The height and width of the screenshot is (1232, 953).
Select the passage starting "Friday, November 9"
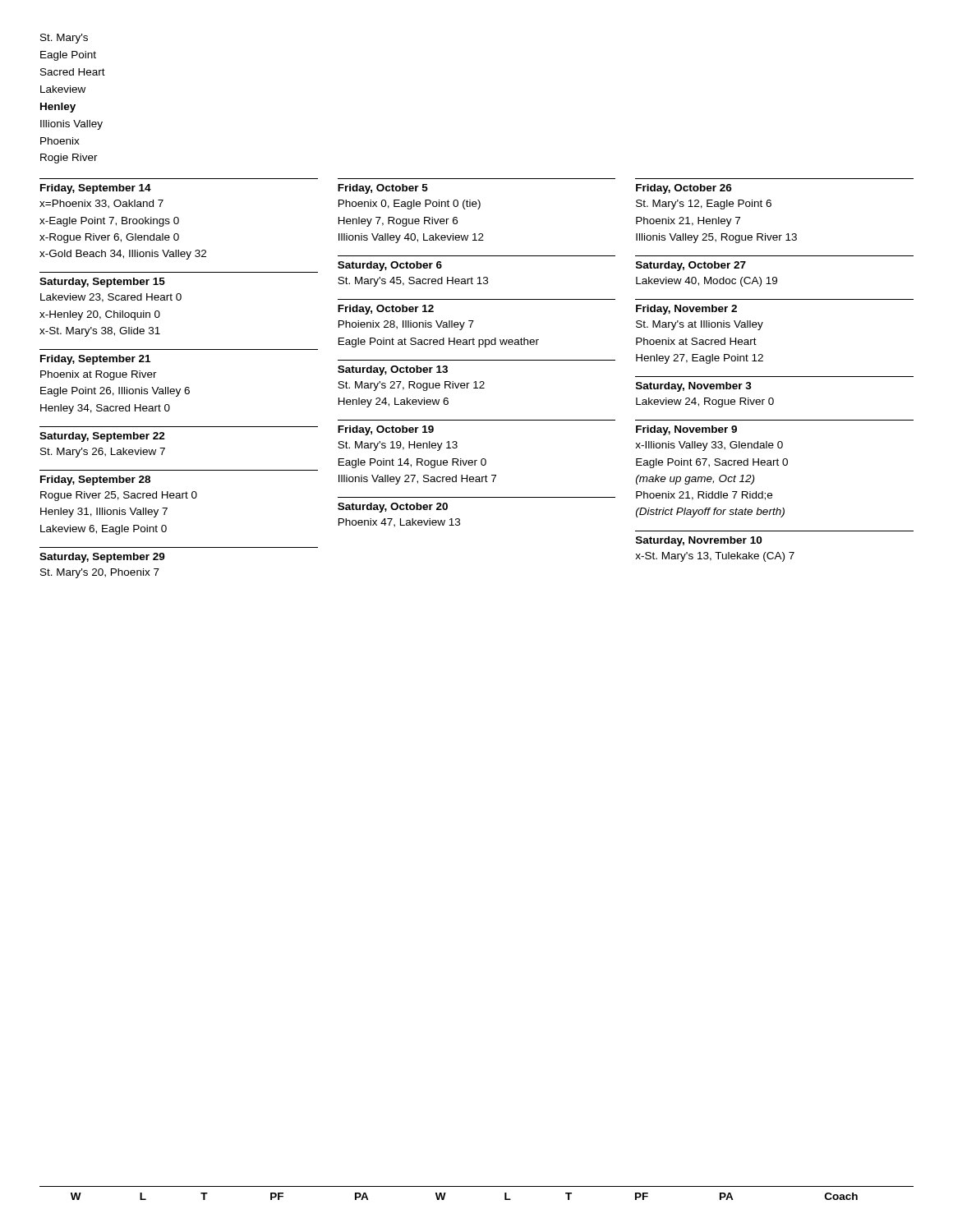pyautogui.click(x=686, y=429)
